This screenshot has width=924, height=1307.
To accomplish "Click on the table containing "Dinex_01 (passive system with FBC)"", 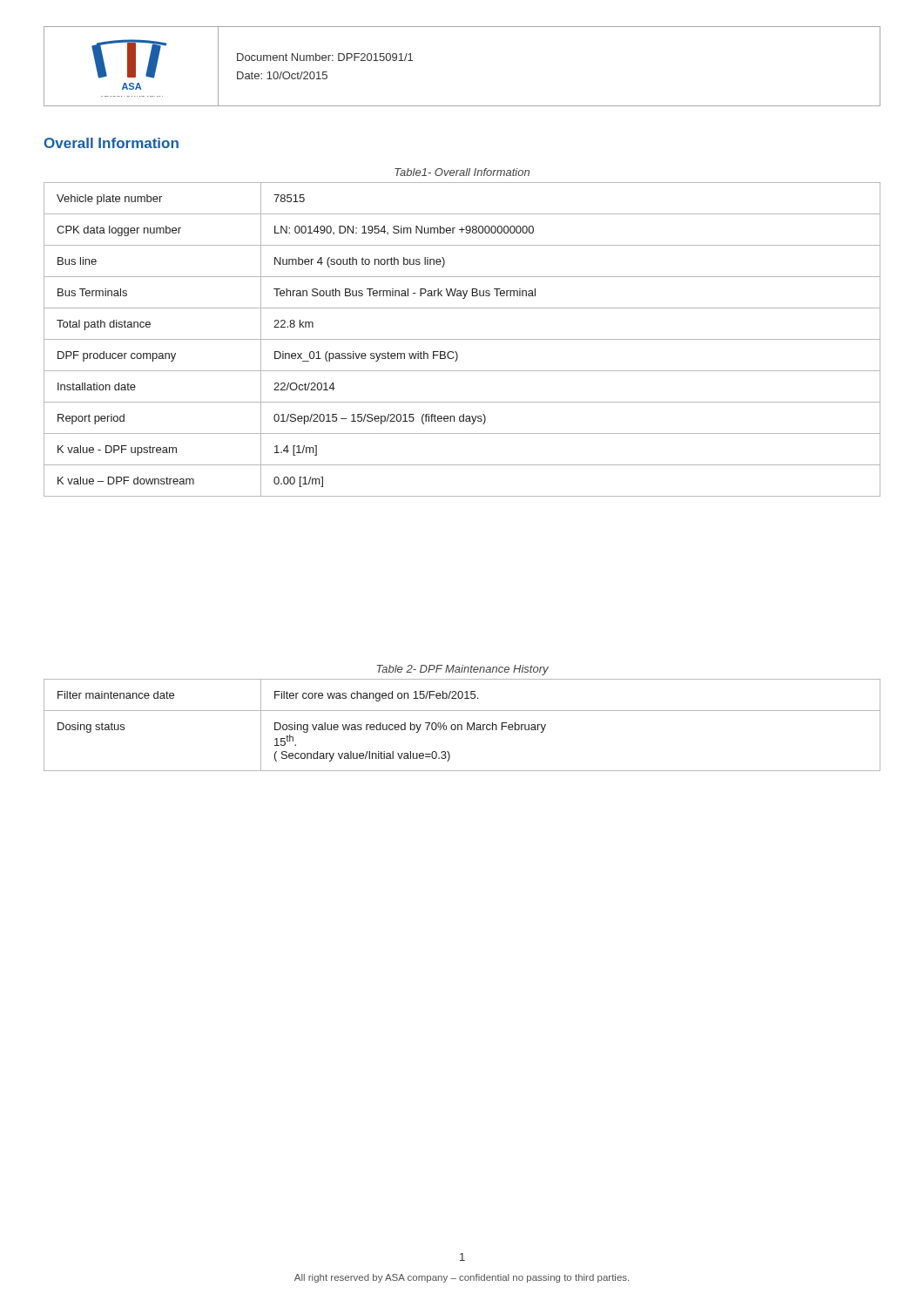I will [462, 339].
